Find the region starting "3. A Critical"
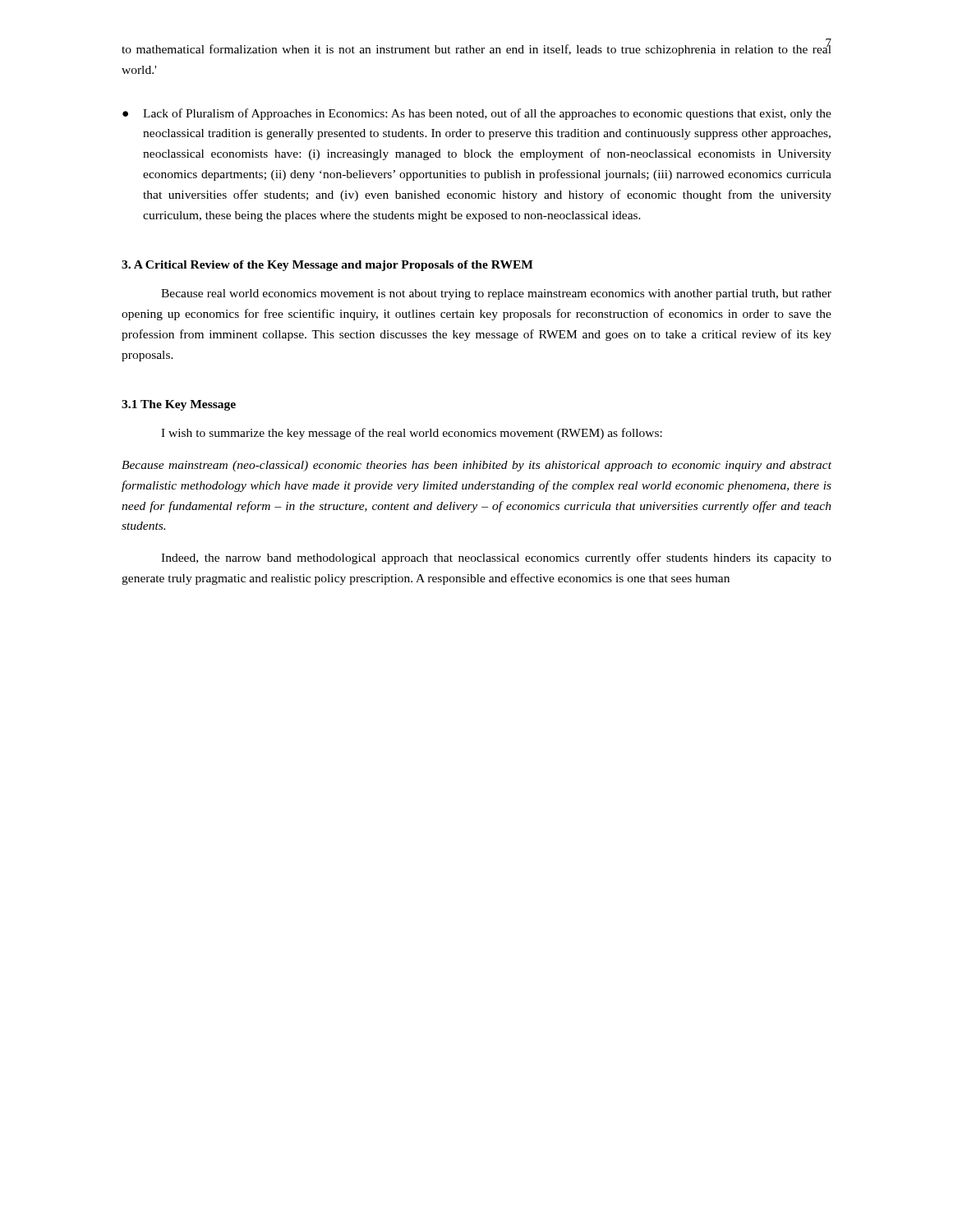This screenshot has width=953, height=1232. pyautogui.click(x=476, y=265)
